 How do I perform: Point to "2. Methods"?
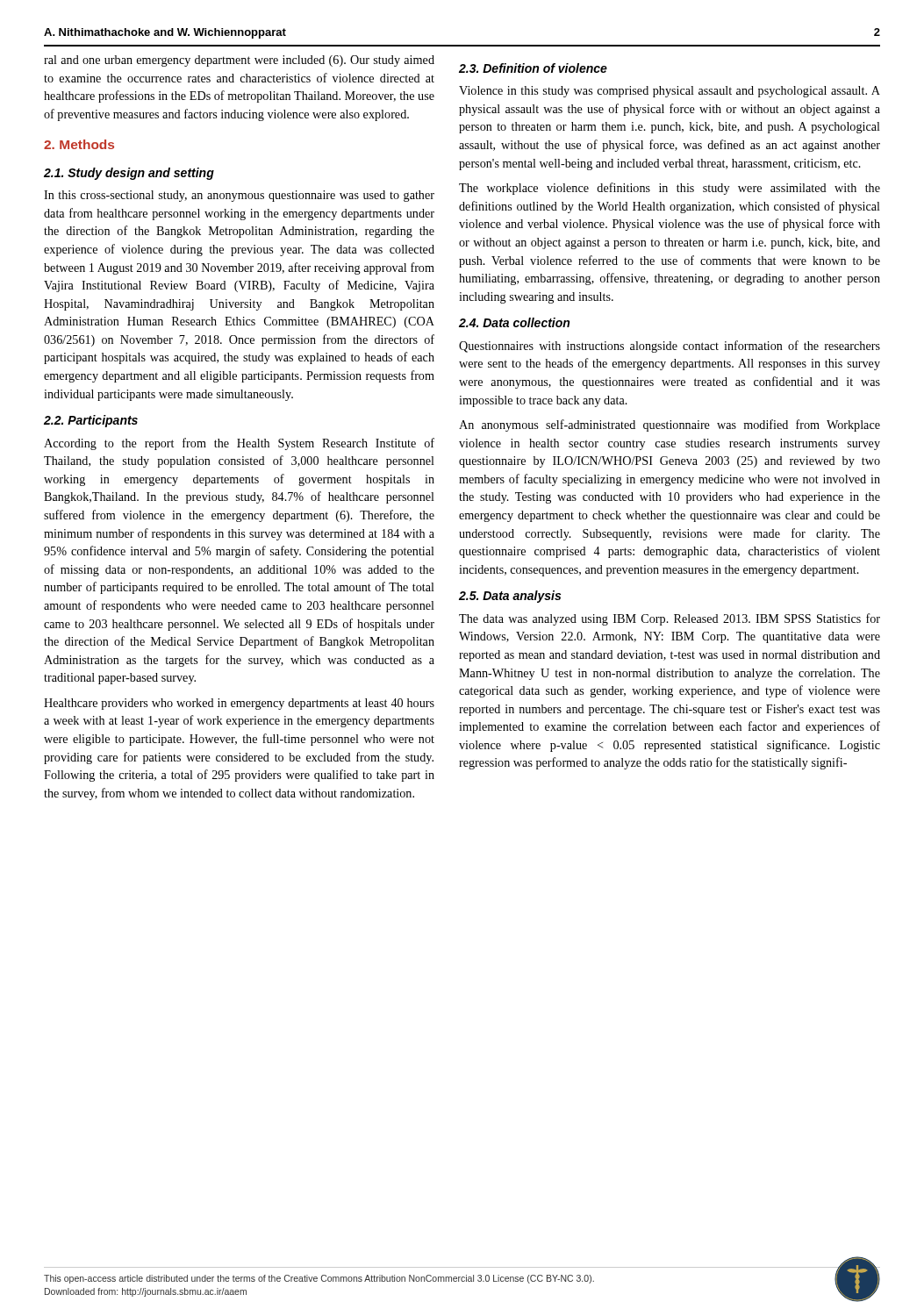79,145
